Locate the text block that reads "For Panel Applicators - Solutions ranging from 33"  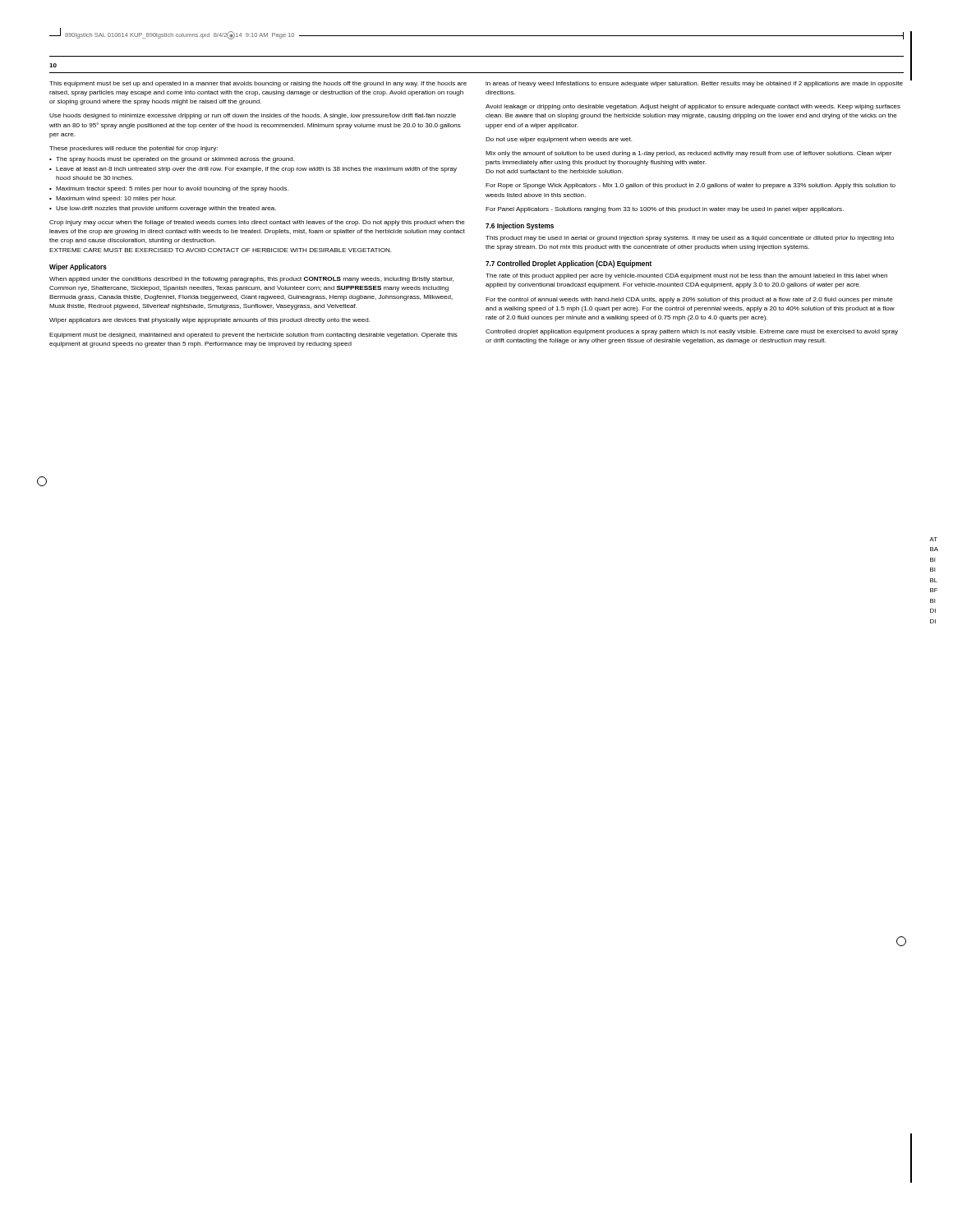point(665,209)
